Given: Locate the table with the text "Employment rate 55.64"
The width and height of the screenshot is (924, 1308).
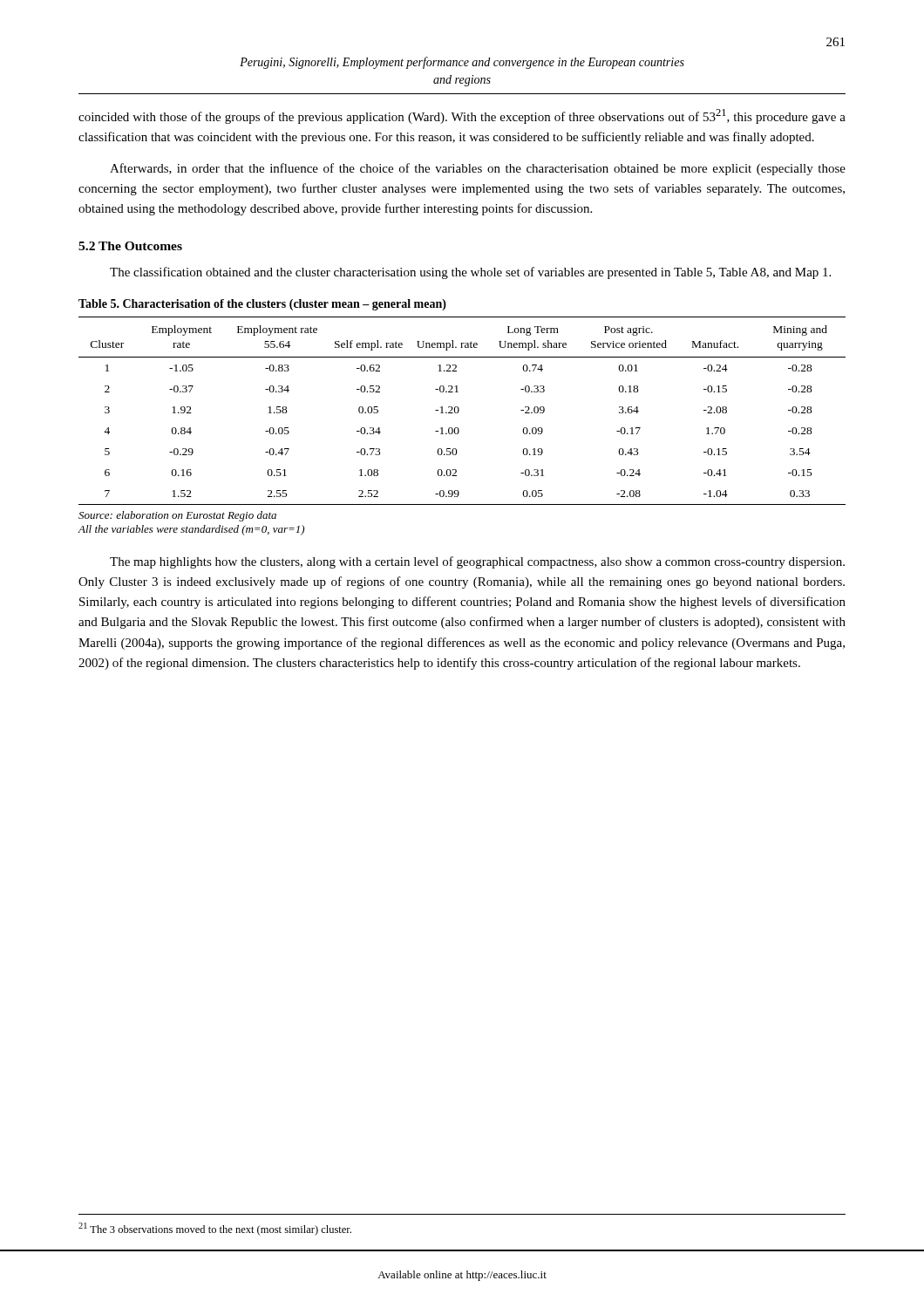Looking at the screenshot, I should tap(462, 410).
